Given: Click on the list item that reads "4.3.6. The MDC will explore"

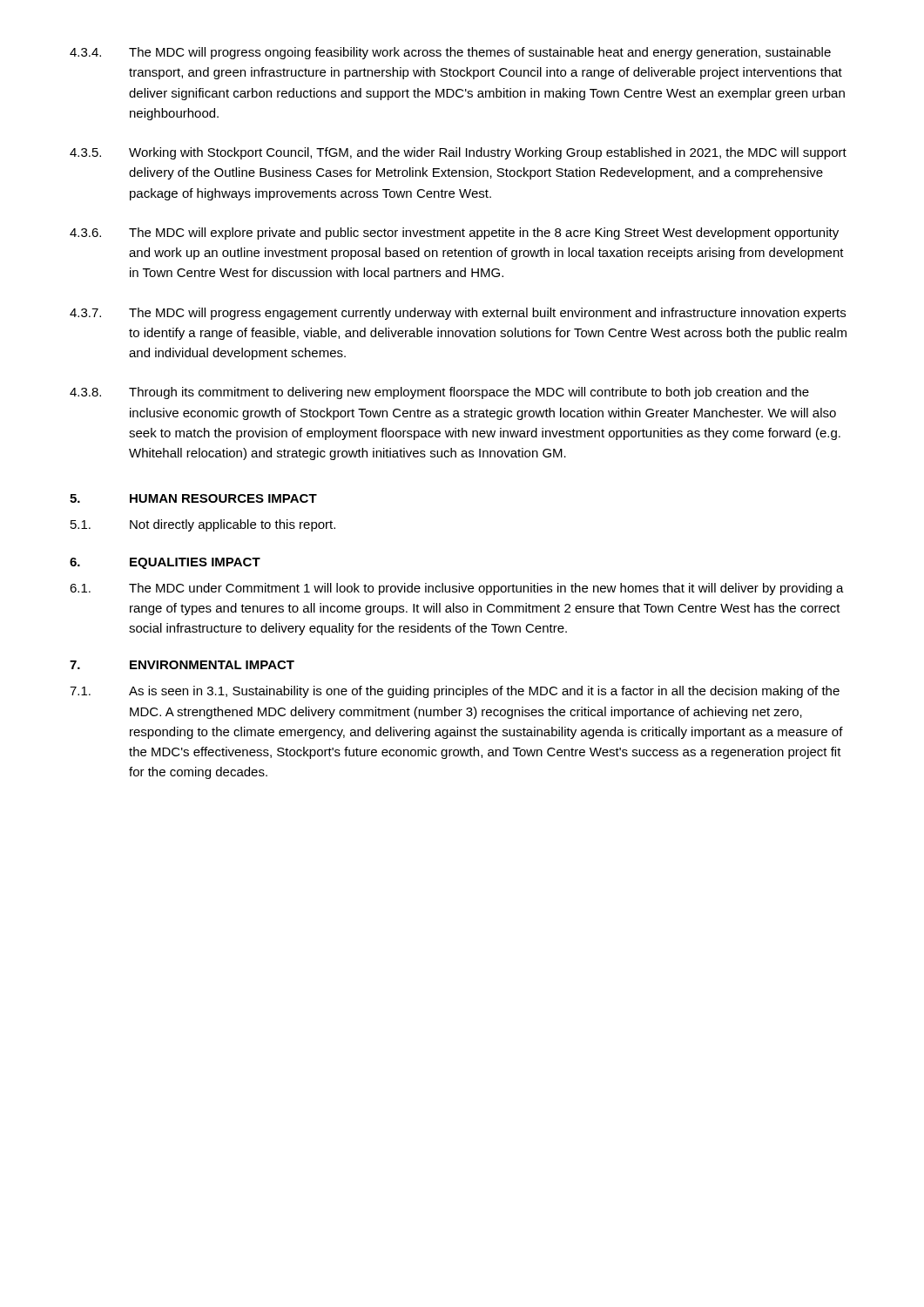Looking at the screenshot, I should click(462, 252).
